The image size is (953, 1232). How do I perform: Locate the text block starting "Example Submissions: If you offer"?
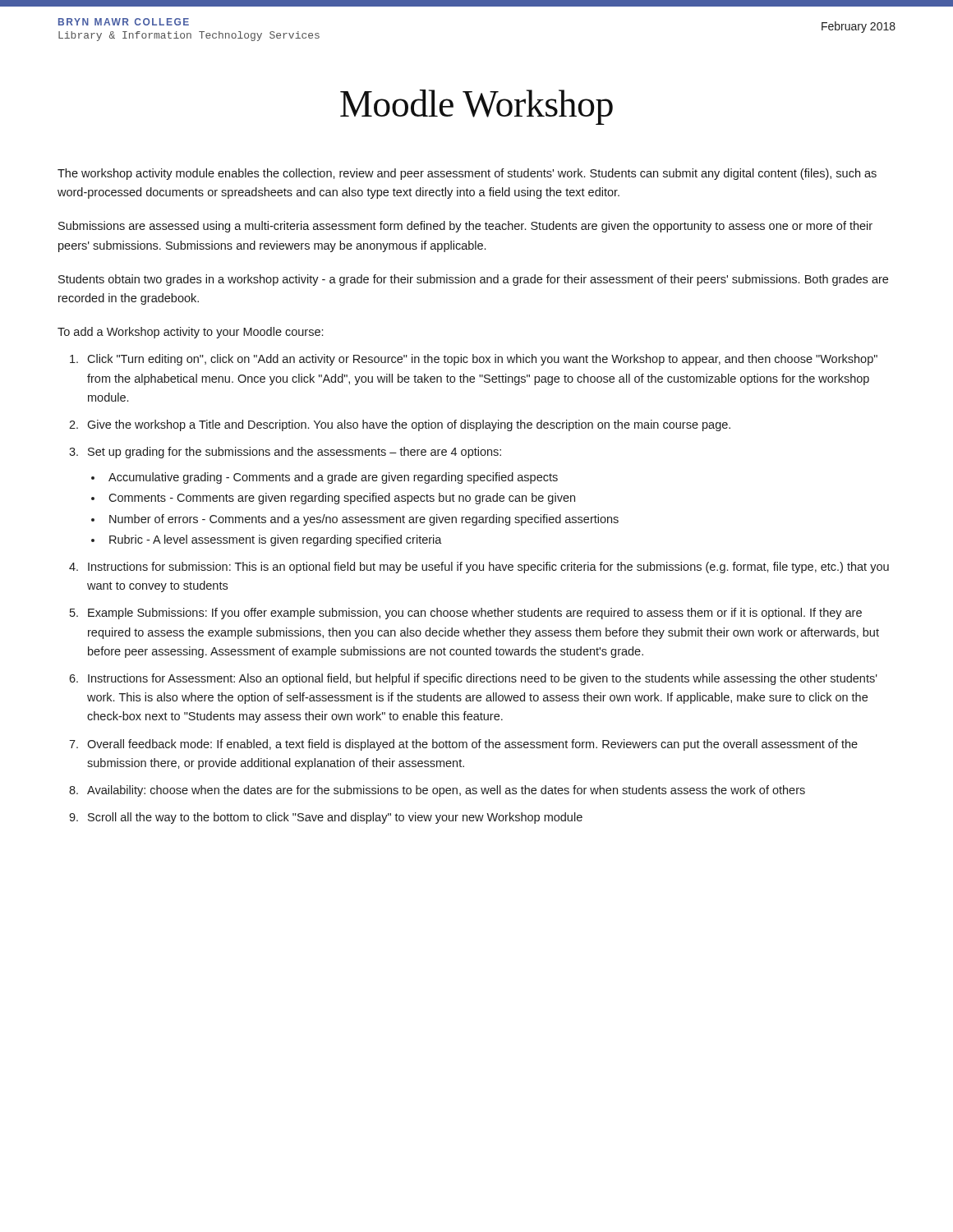coord(483,632)
